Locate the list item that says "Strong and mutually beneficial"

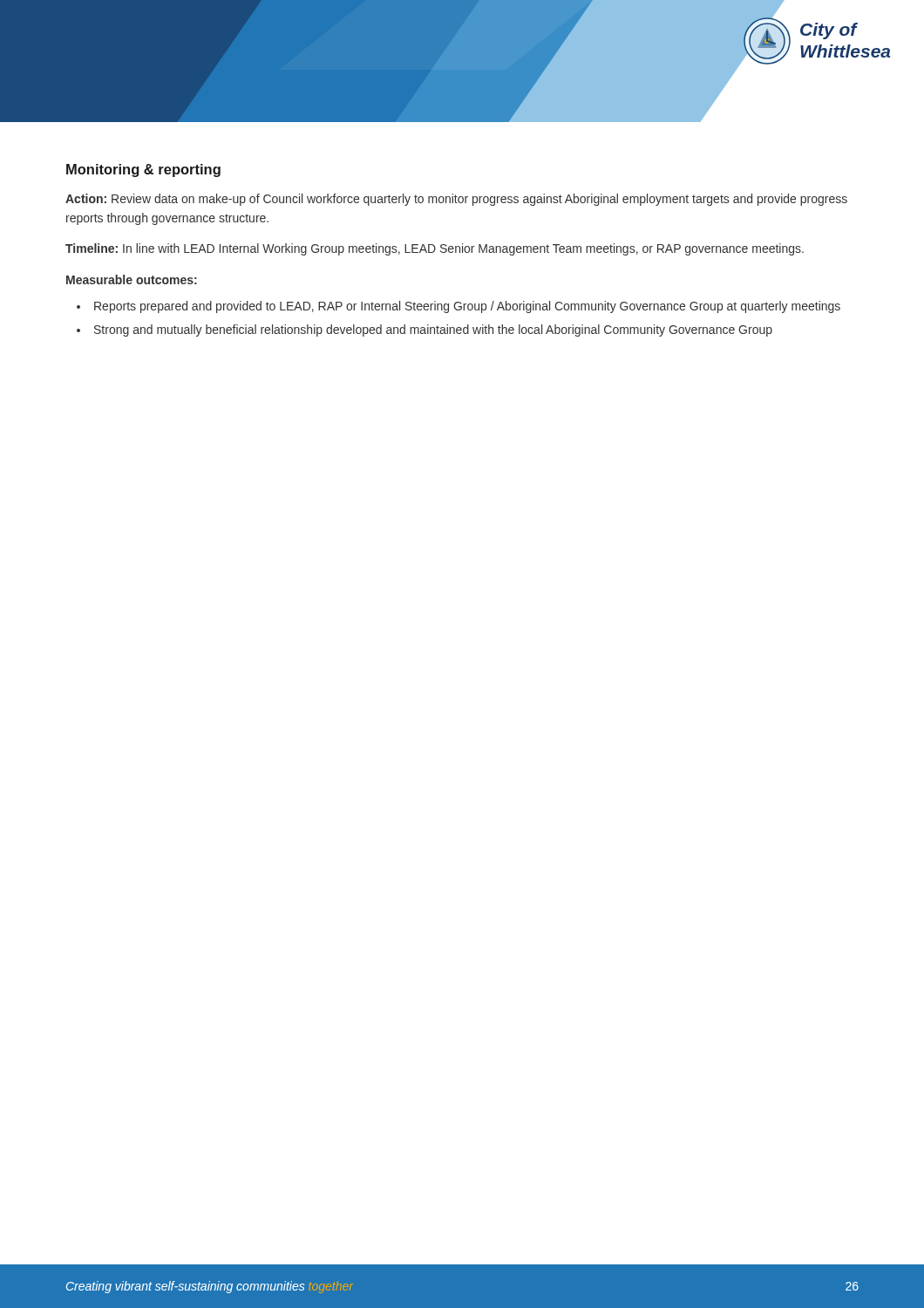(433, 330)
